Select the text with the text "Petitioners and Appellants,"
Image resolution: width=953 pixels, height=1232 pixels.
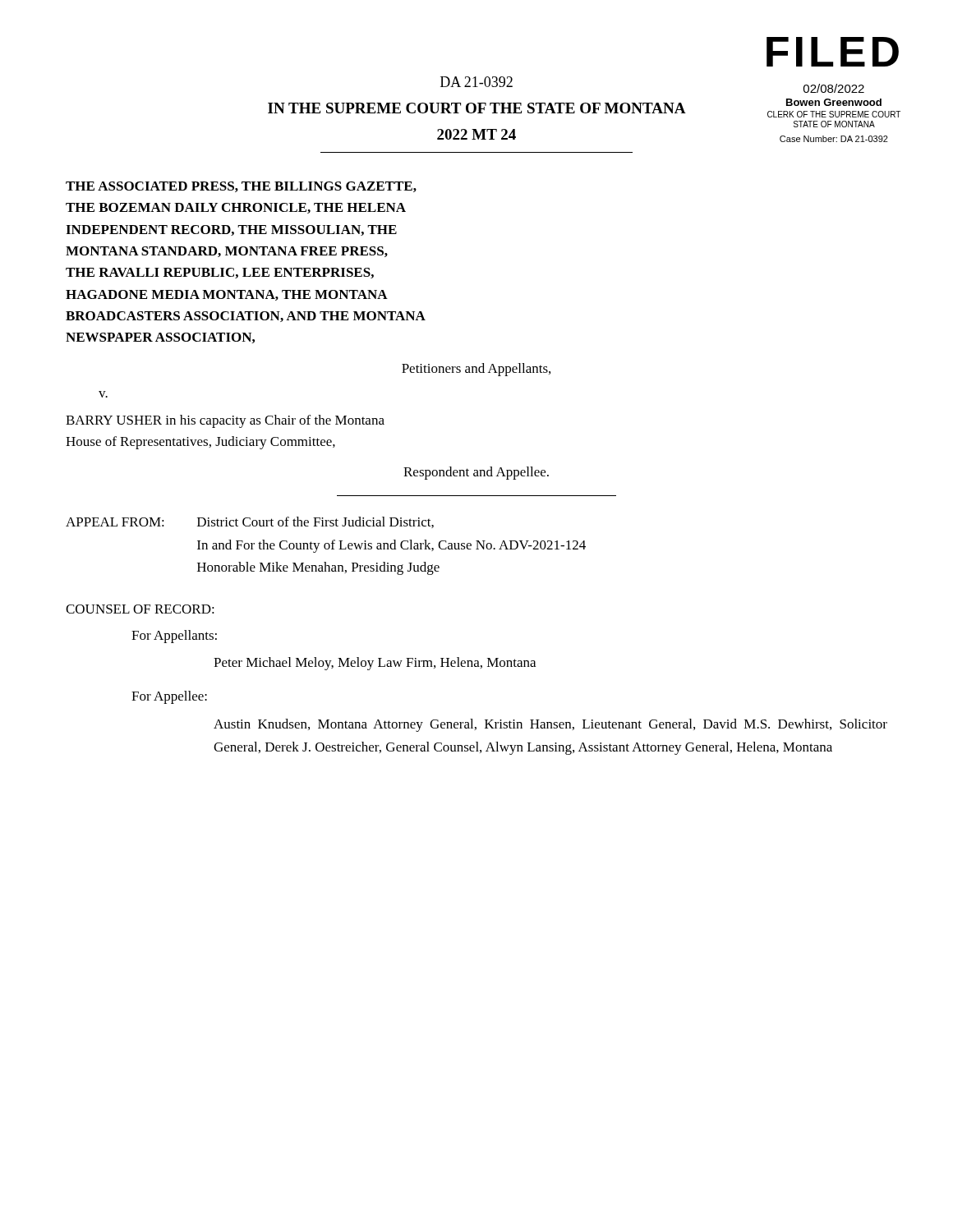point(476,368)
